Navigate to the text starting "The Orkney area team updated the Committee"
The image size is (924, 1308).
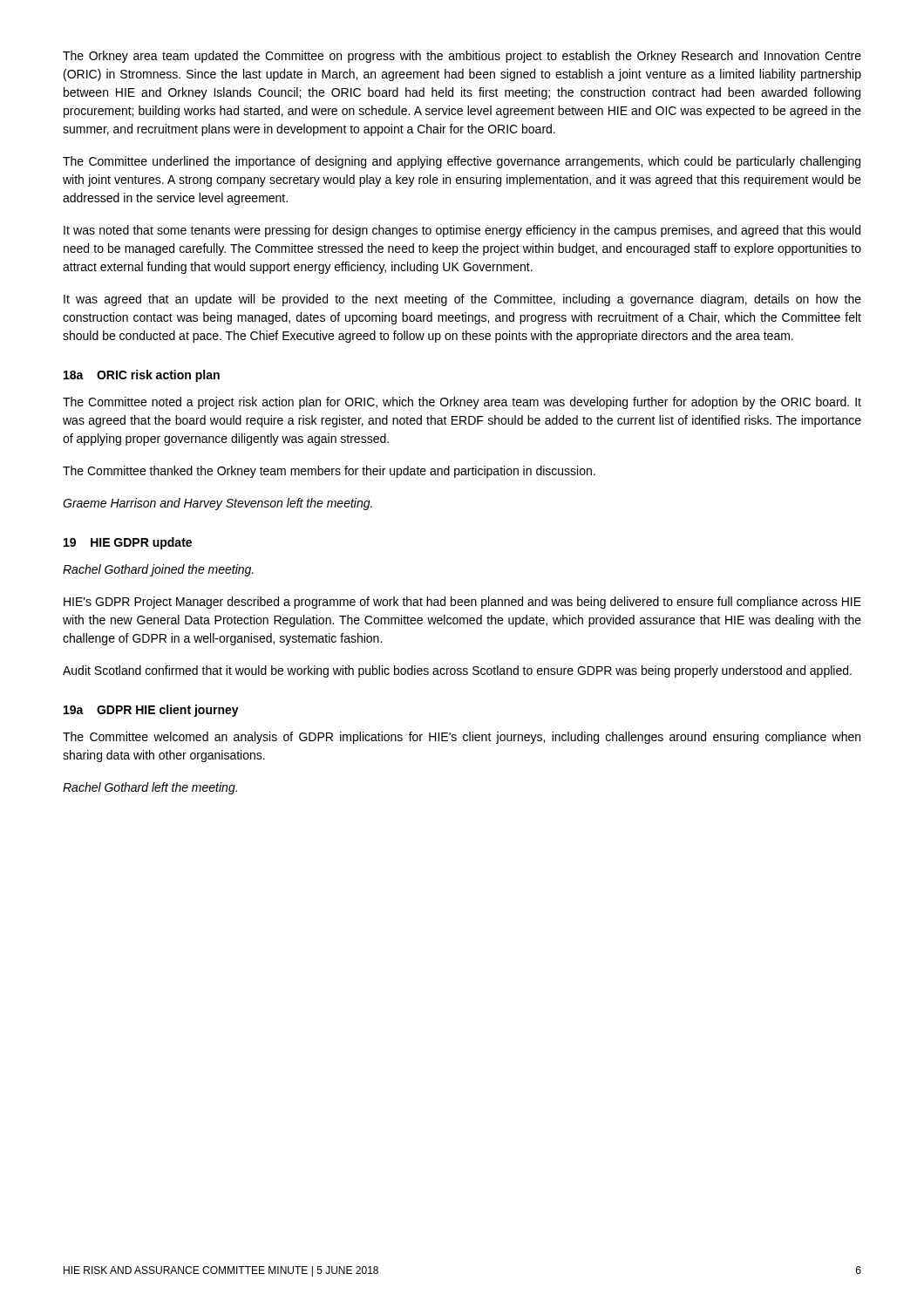[x=462, y=92]
